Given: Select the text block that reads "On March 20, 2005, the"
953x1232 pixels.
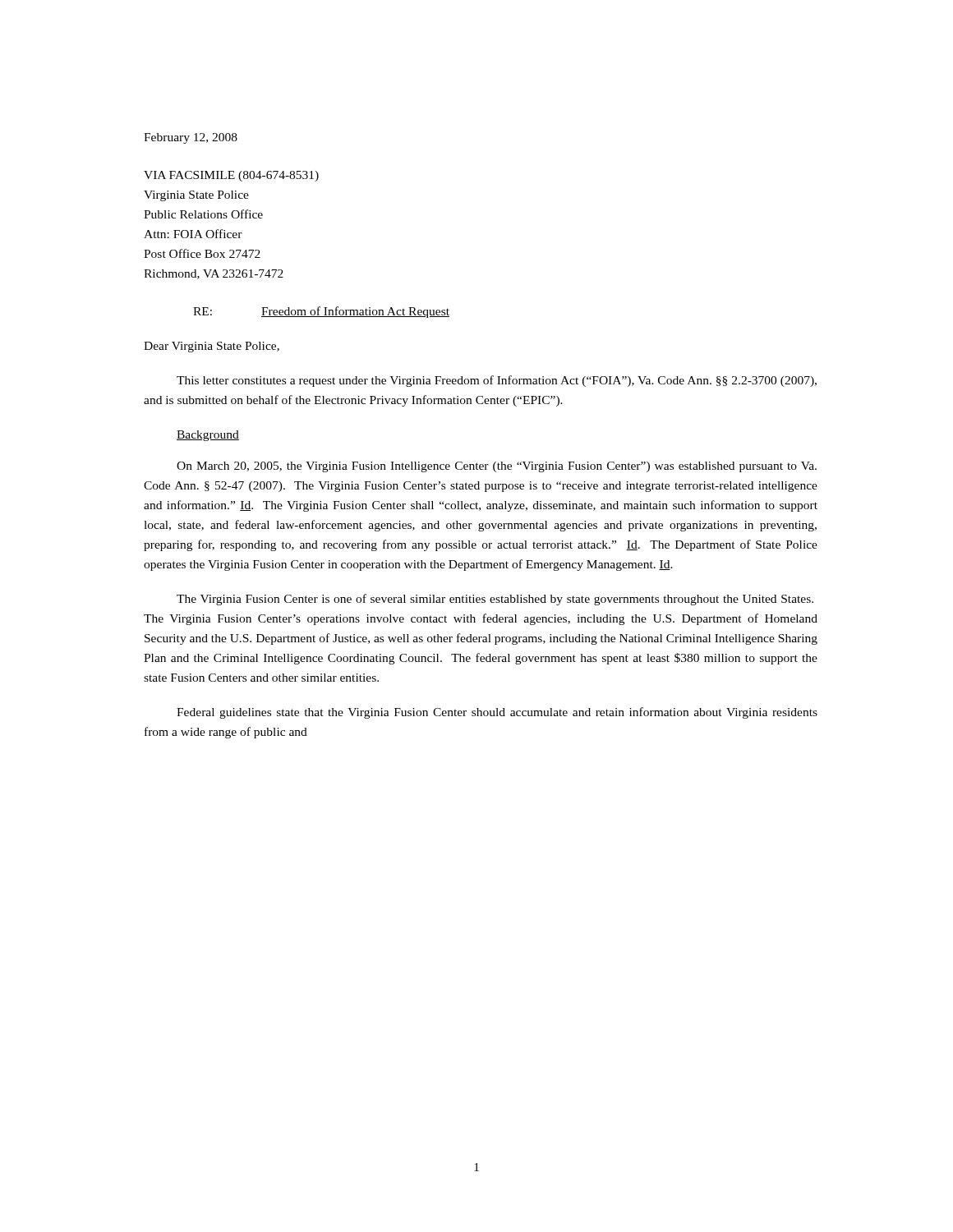Looking at the screenshot, I should (481, 515).
